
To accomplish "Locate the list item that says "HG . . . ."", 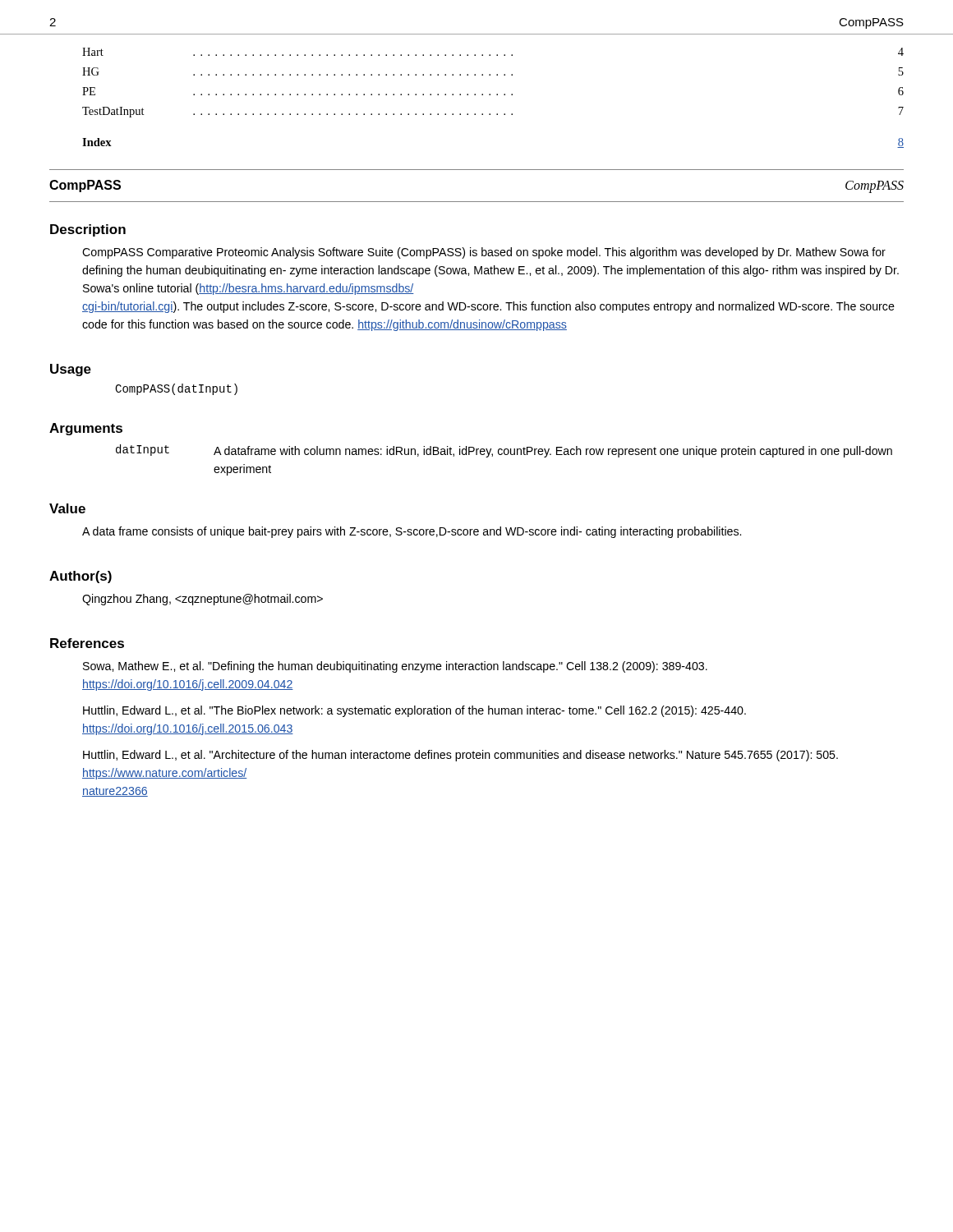I will pyautogui.click(x=493, y=72).
